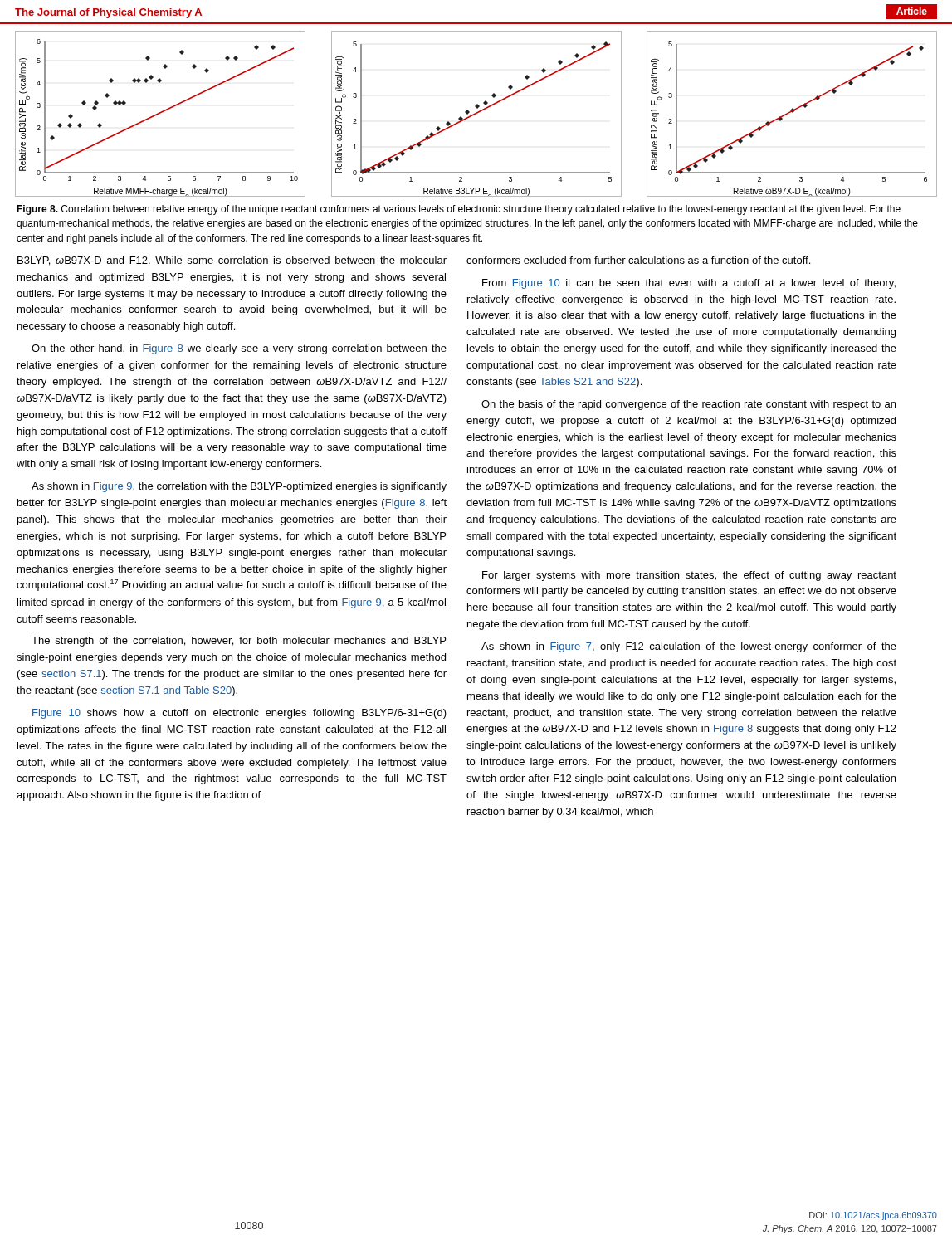952x1245 pixels.
Task: Locate the block of text that opens with "conformers excluded from further calculations as a"
Action: (x=639, y=260)
